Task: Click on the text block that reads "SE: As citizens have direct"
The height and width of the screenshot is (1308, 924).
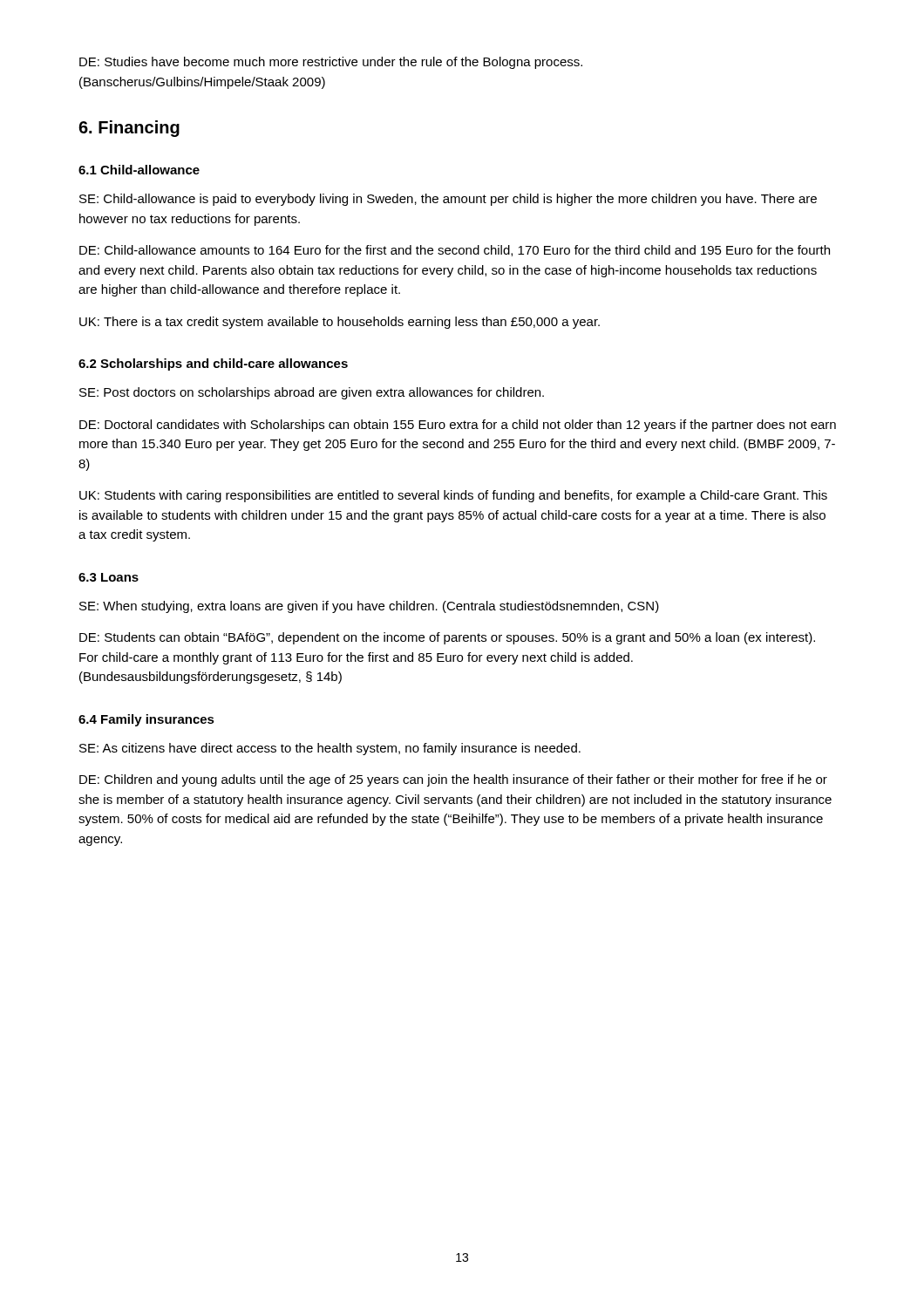Action: 330,747
